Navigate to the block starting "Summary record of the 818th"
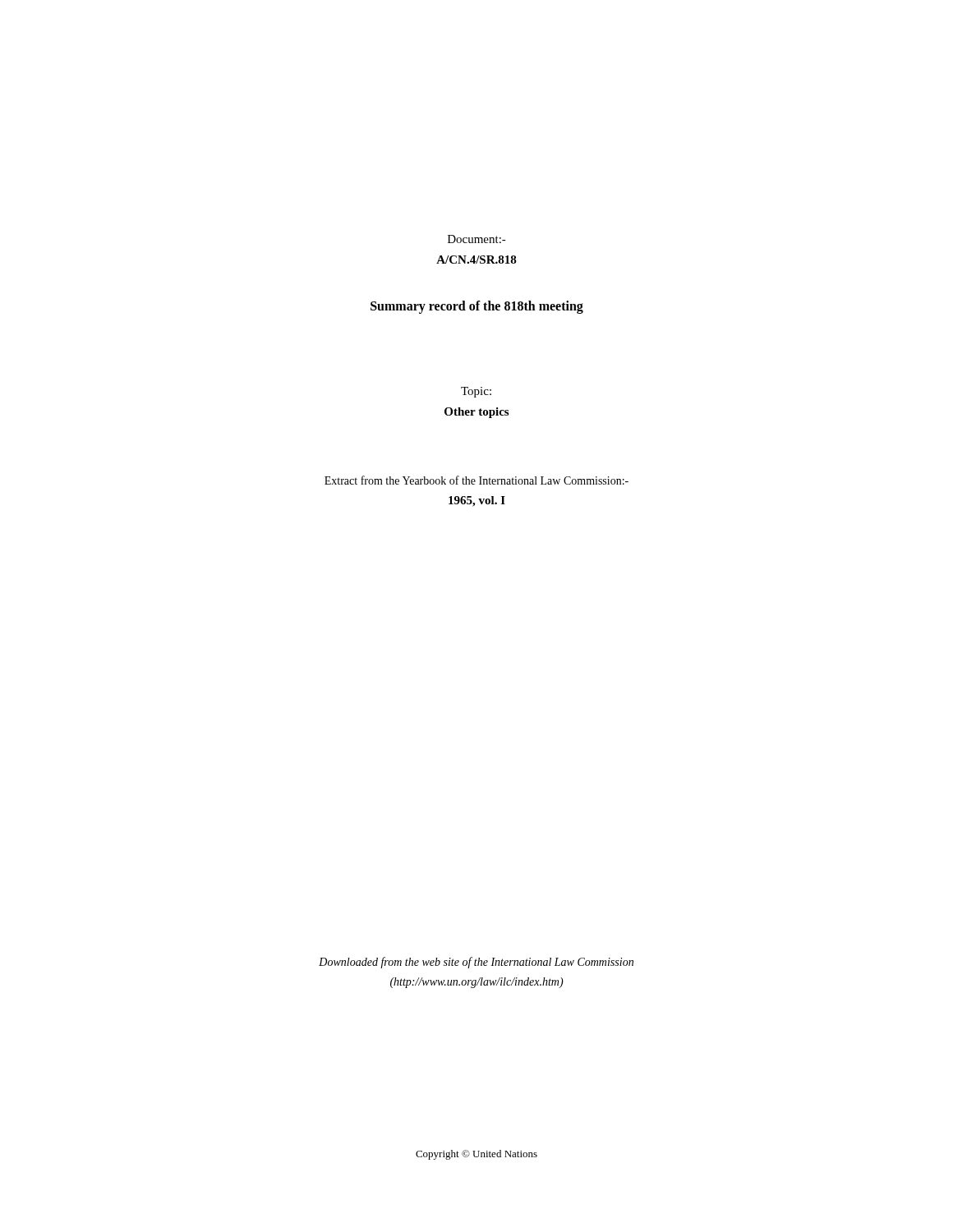953x1232 pixels. (476, 306)
